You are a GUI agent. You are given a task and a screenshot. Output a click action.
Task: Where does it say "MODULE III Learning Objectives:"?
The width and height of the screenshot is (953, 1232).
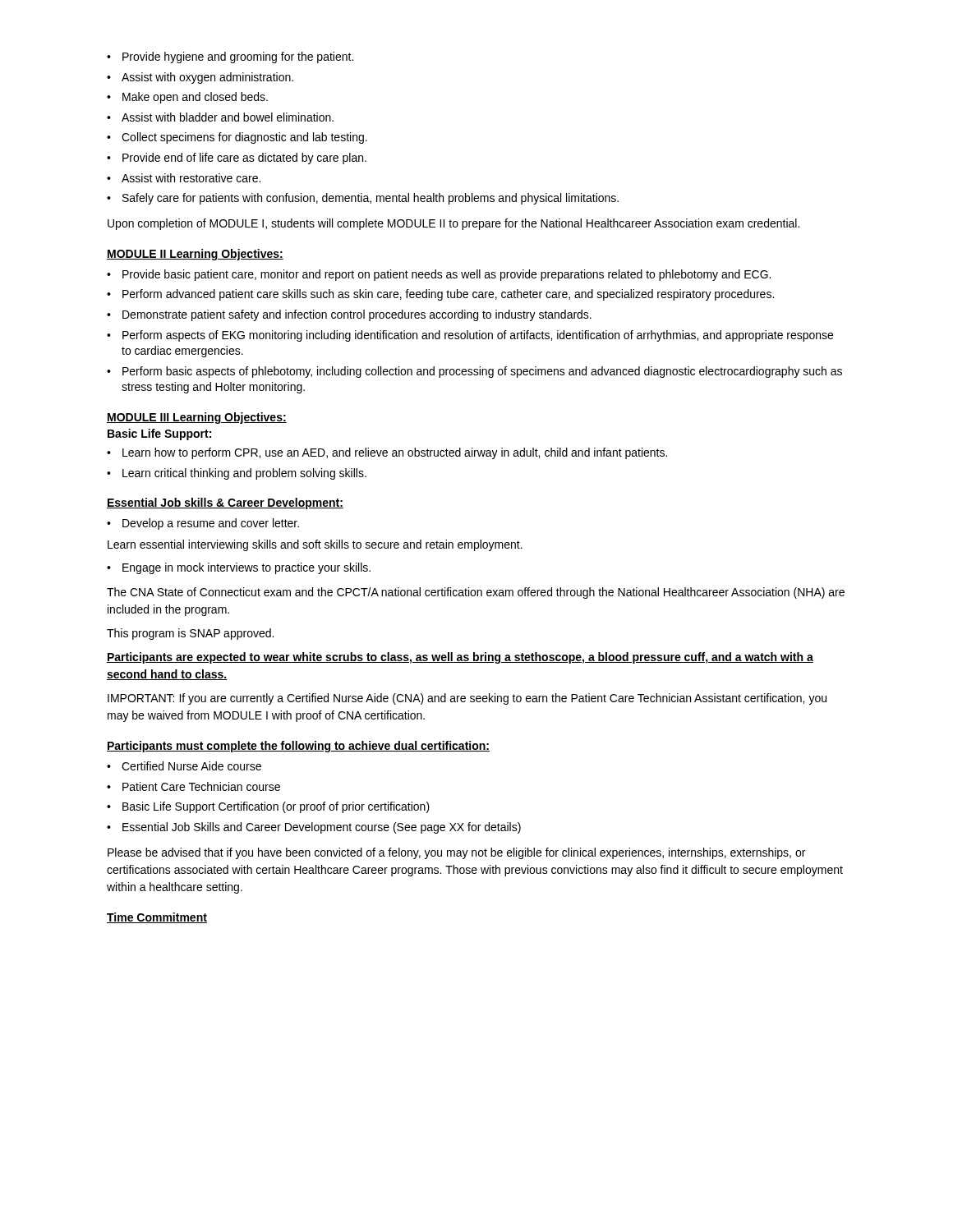click(x=197, y=417)
